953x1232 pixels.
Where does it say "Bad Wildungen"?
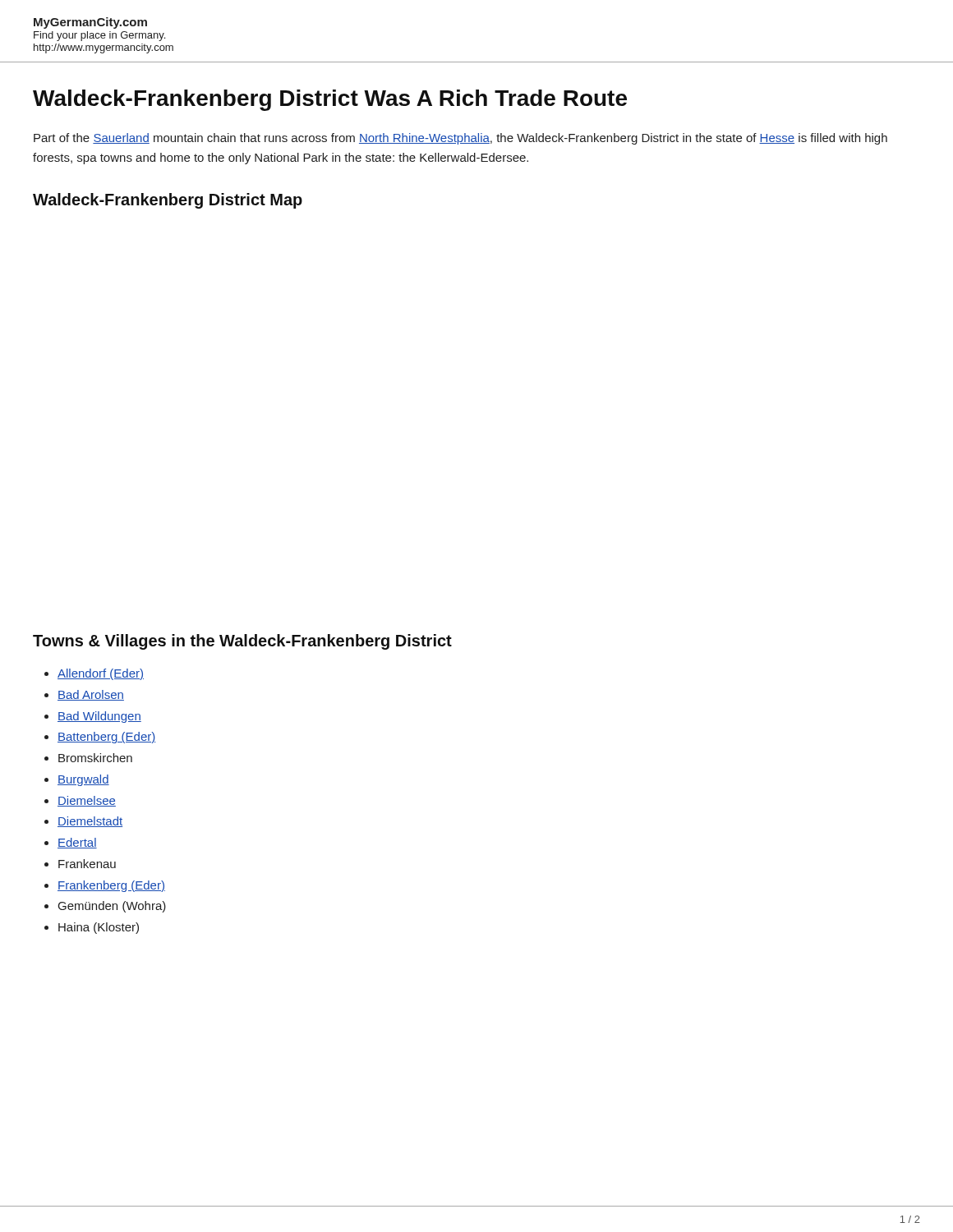[x=99, y=717]
